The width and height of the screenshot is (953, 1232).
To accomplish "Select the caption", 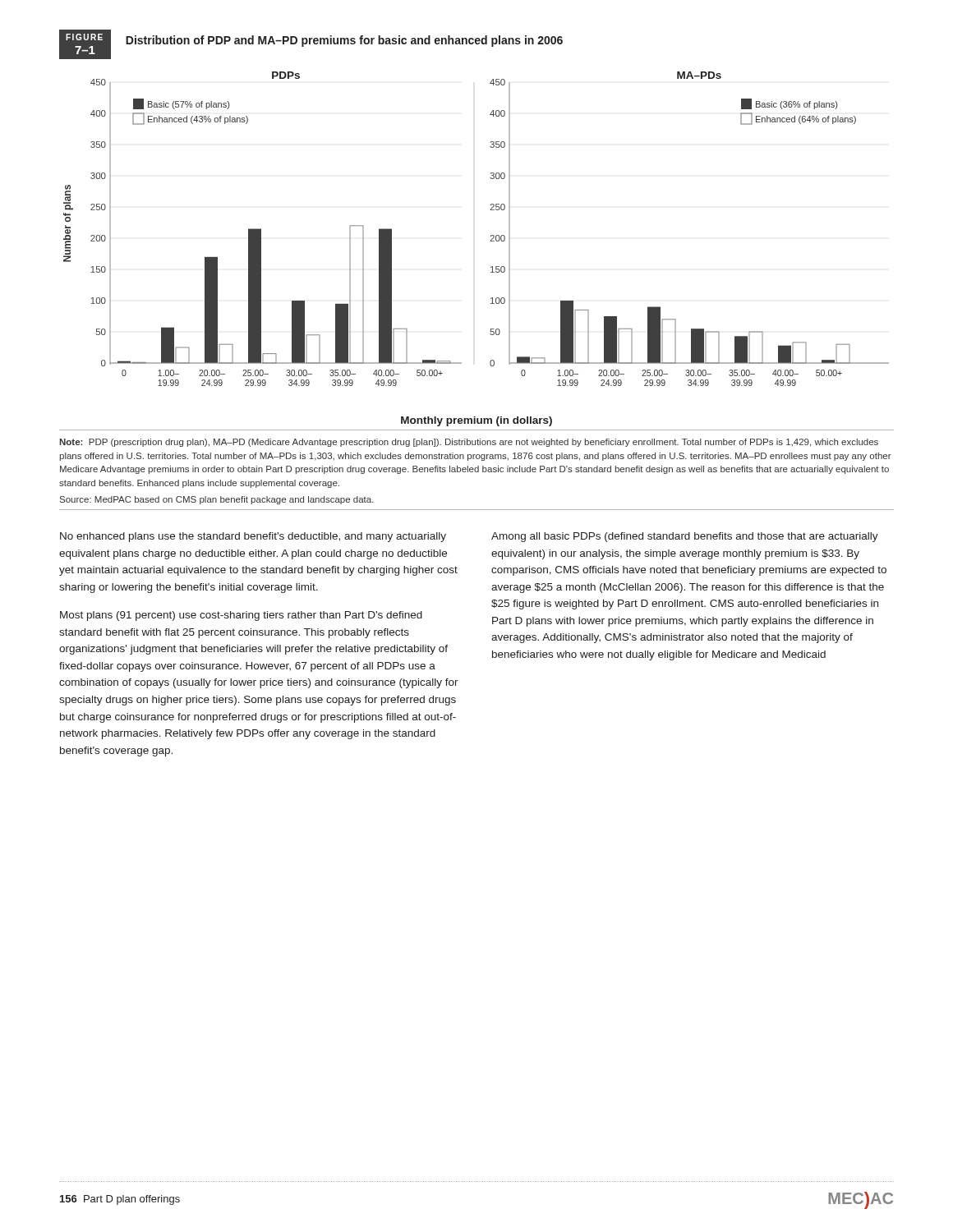I will coord(476,420).
